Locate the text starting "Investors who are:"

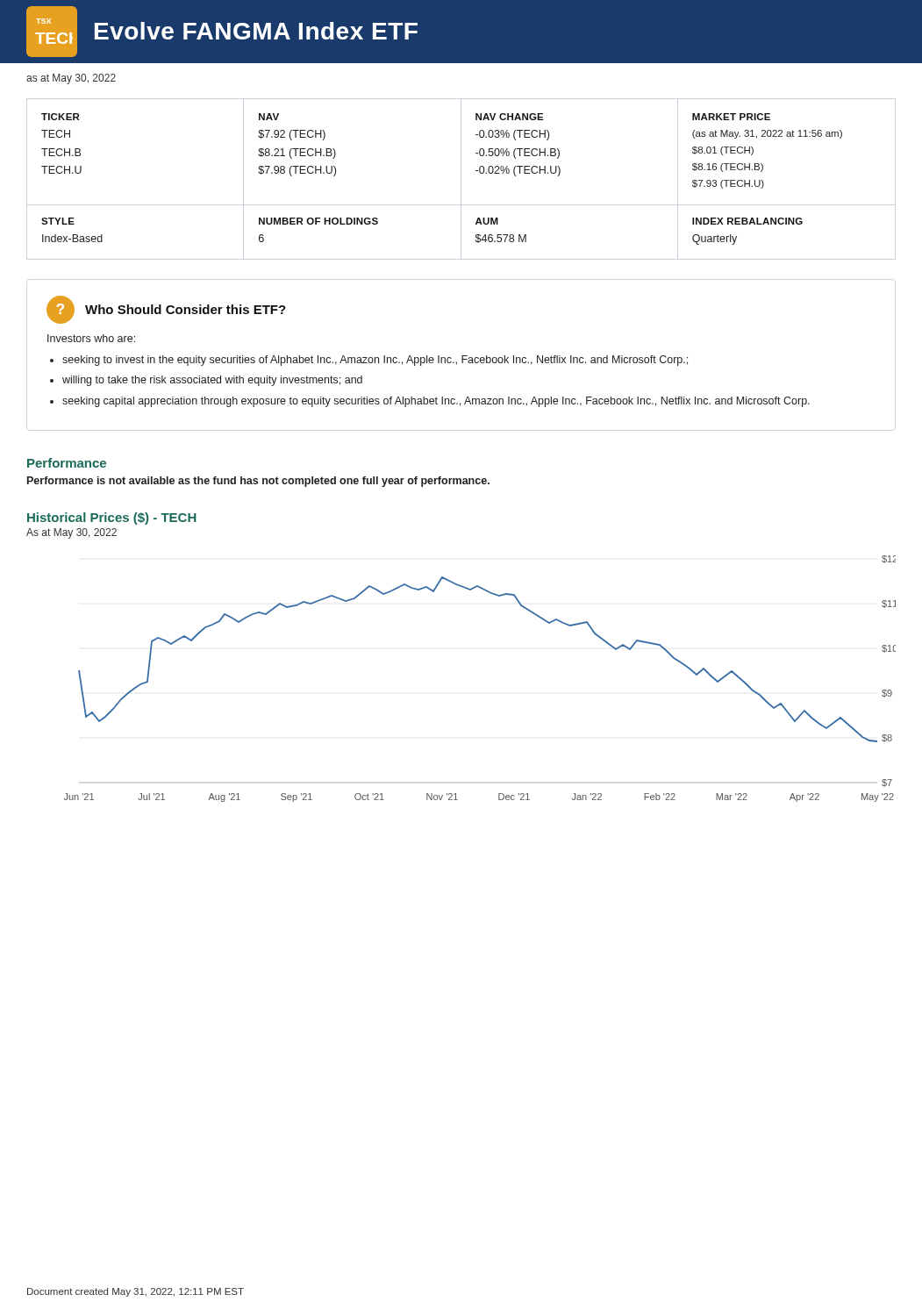point(91,338)
